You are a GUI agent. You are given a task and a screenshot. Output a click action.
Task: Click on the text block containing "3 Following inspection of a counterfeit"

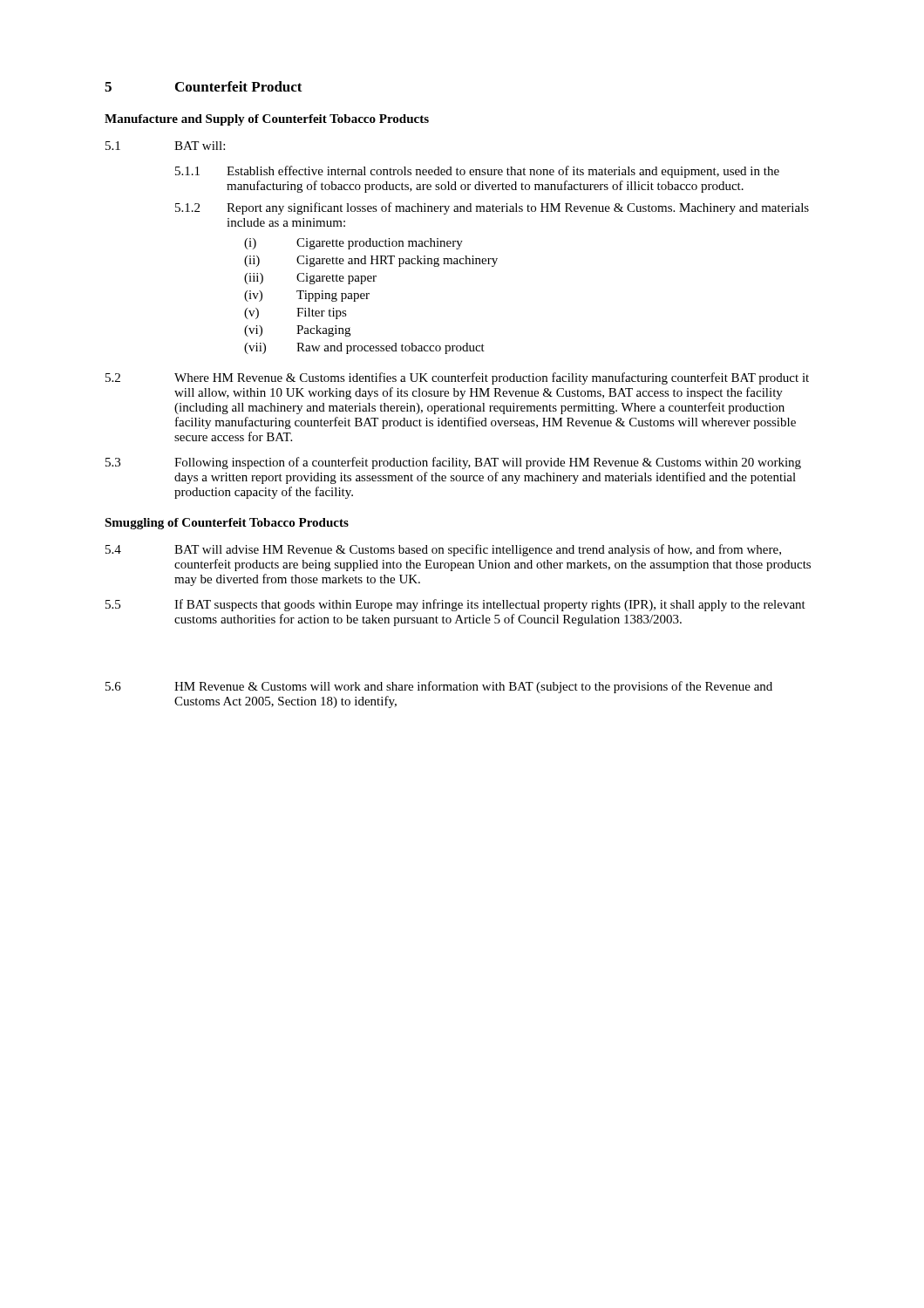click(x=462, y=477)
